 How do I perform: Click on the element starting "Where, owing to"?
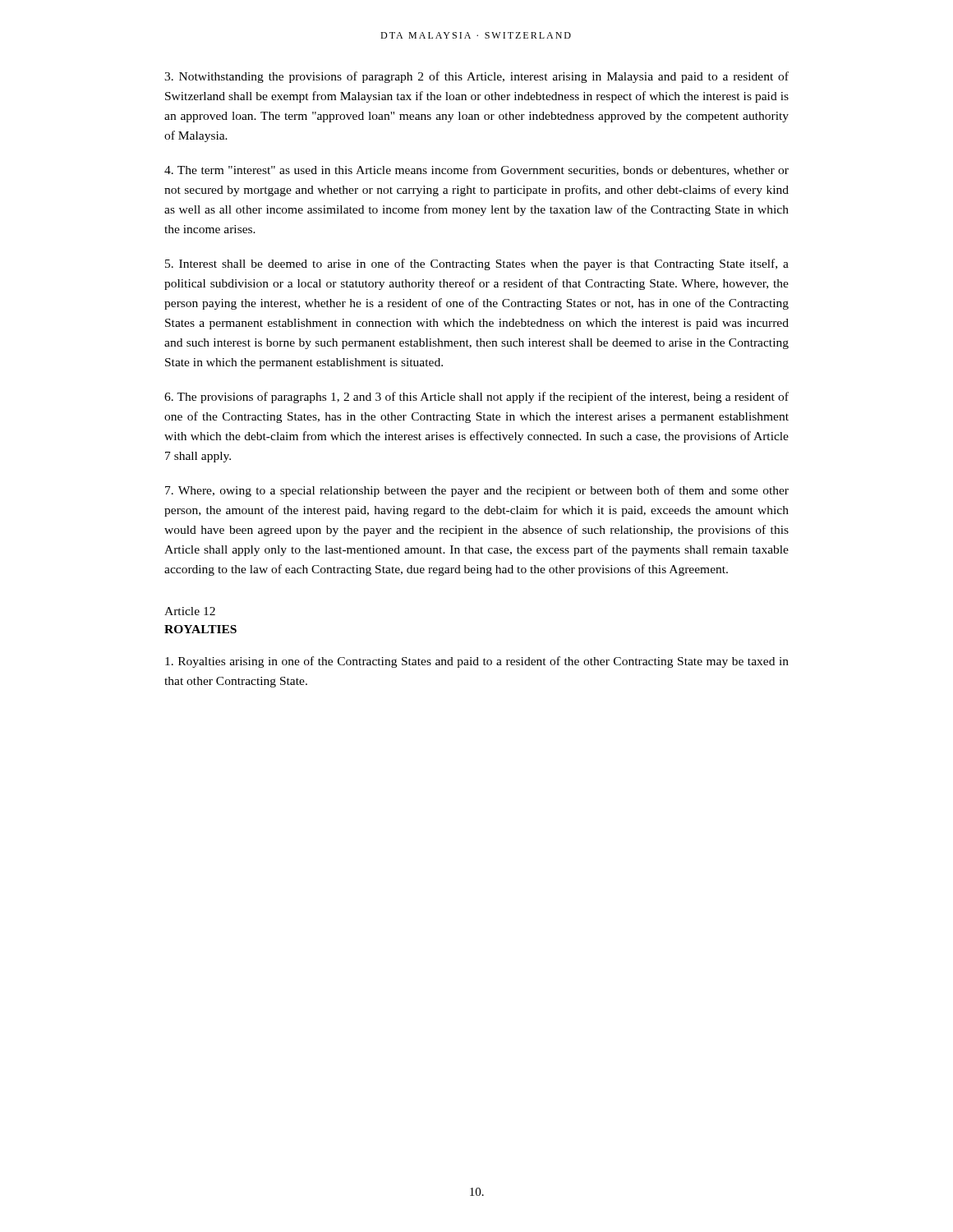click(x=476, y=530)
